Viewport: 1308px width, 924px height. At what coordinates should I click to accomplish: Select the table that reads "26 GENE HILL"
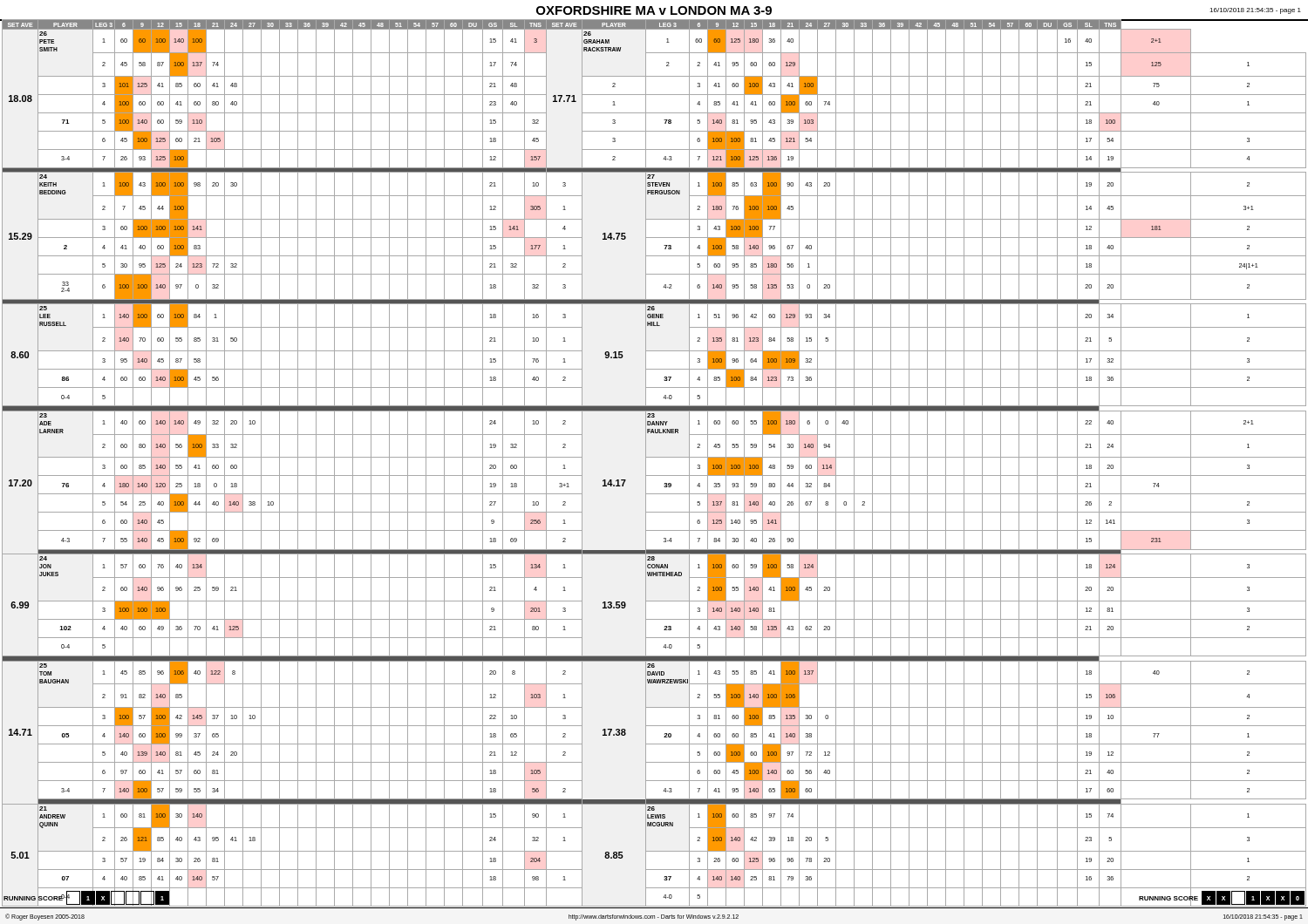[654, 463]
